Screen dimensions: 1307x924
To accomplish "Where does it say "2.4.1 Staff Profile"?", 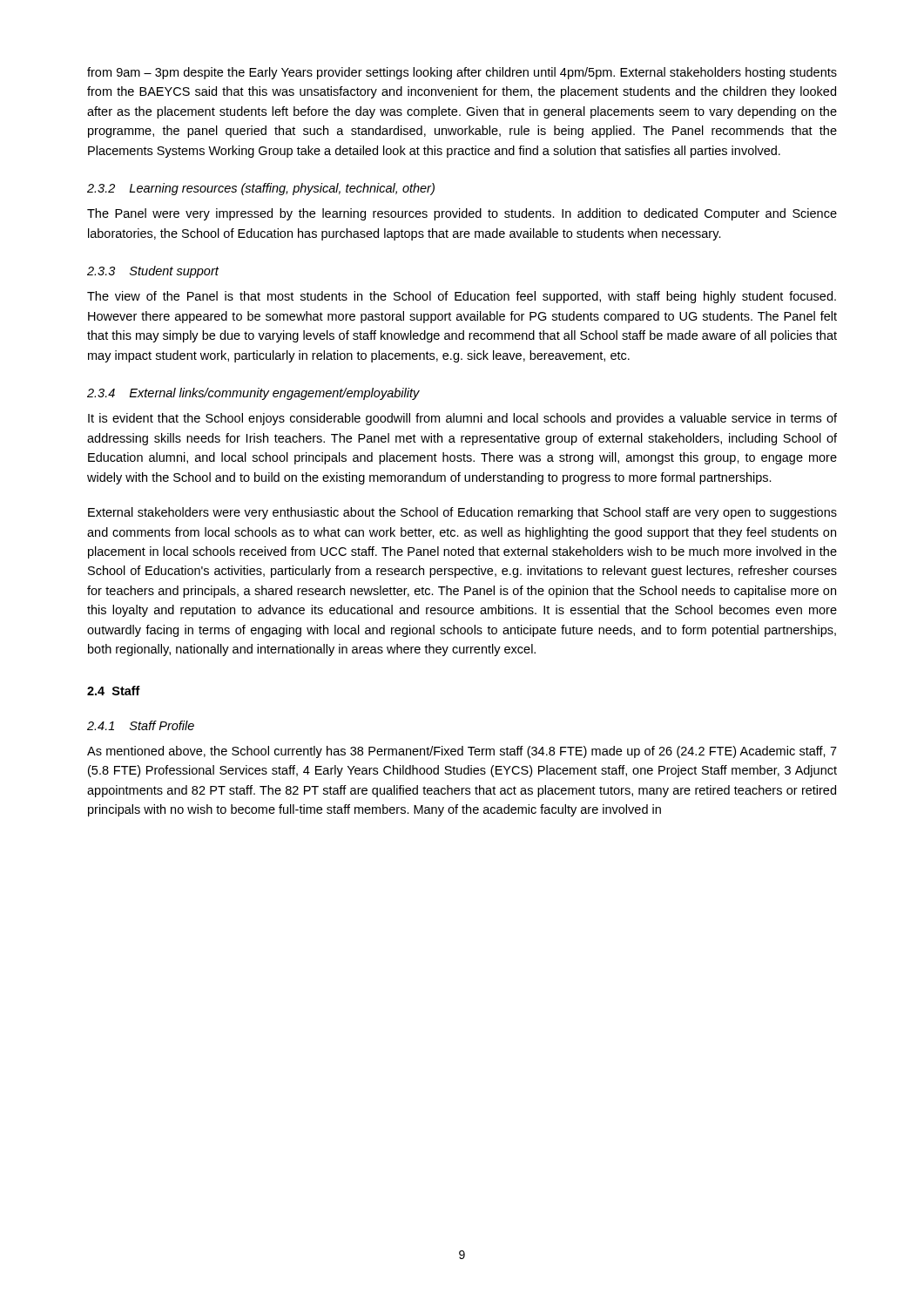I will (x=141, y=726).
